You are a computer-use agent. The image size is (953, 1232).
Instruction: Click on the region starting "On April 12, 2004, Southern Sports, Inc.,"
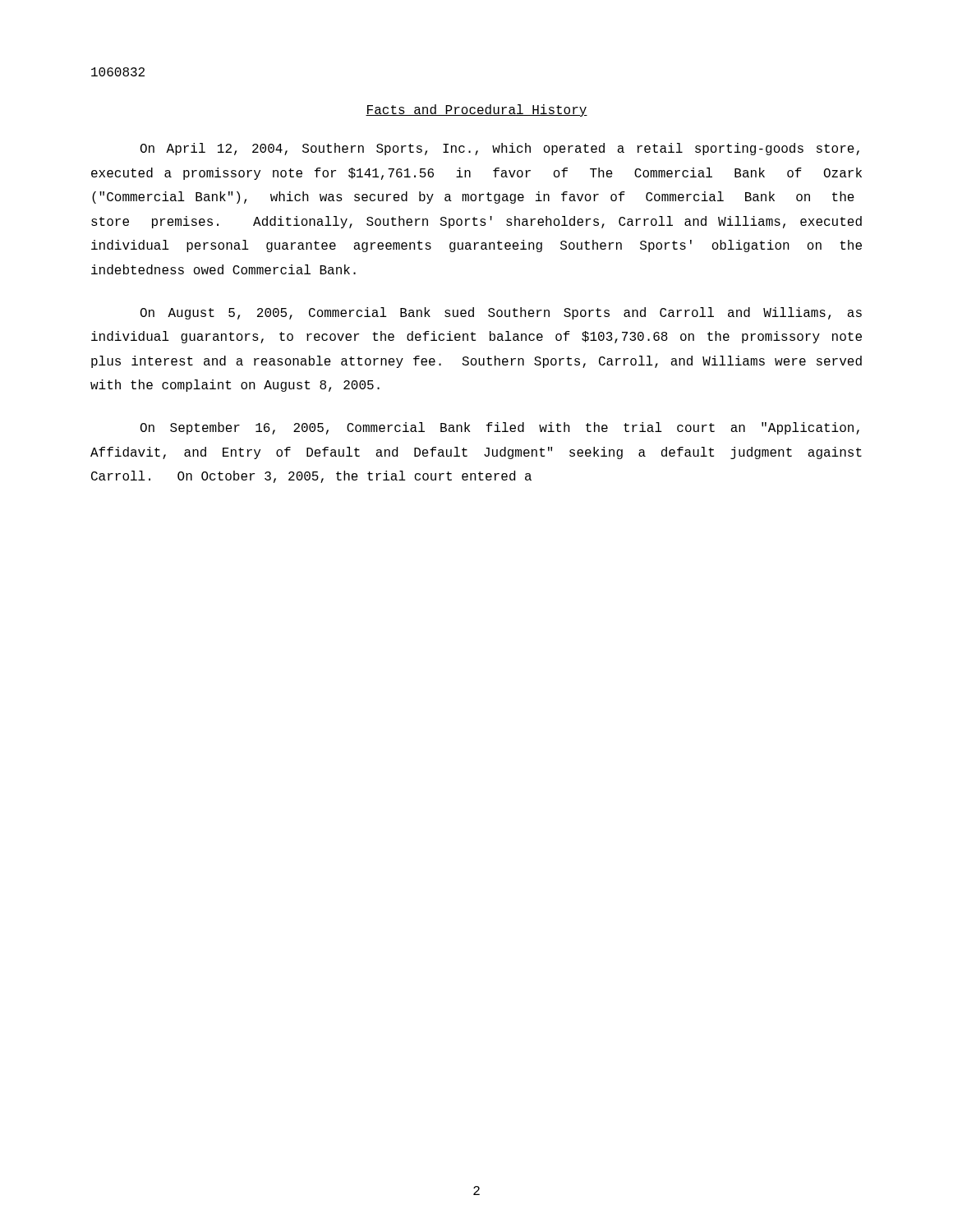pyautogui.click(x=476, y=210)
